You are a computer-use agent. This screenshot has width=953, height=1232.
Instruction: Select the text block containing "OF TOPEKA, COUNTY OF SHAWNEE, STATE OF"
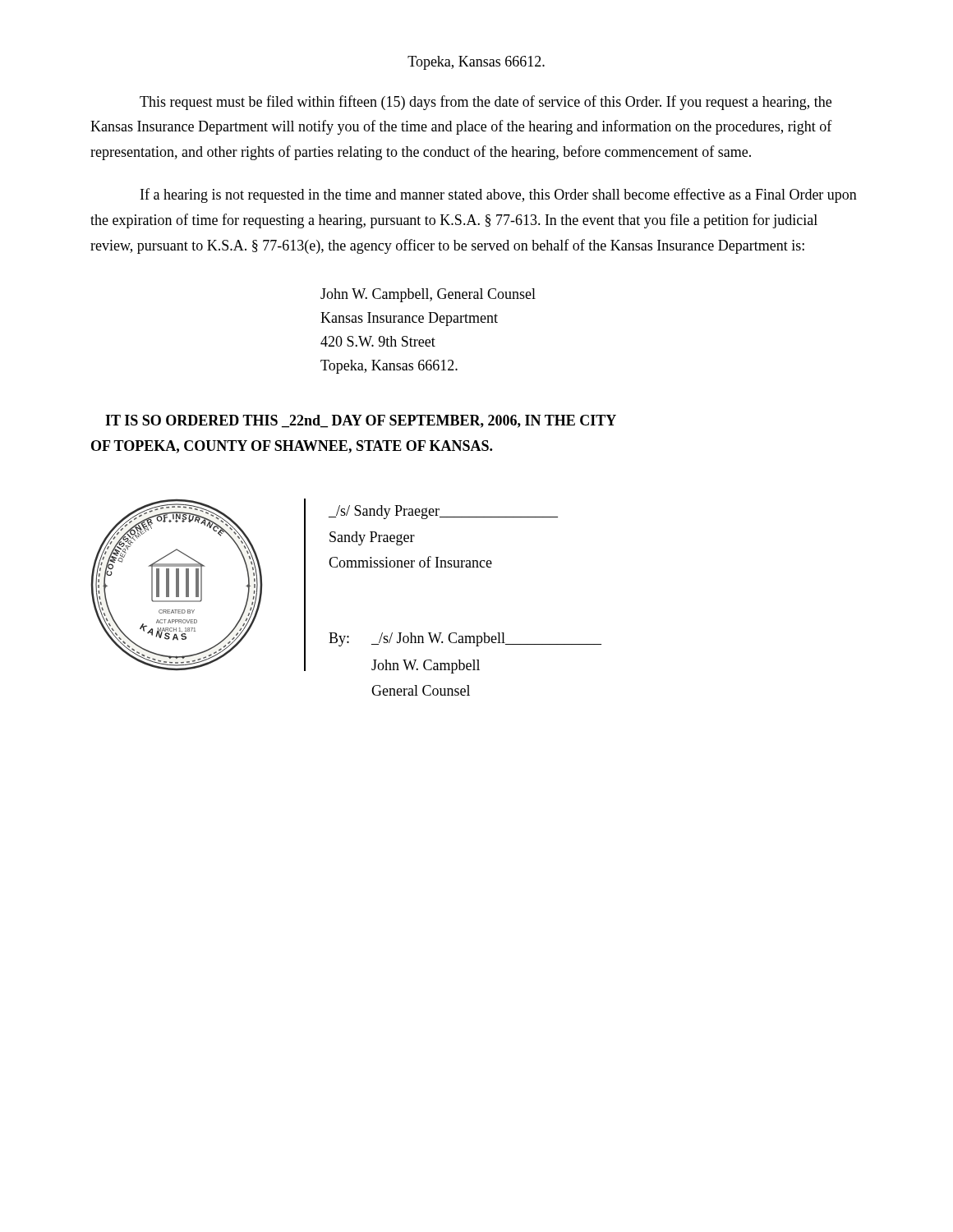292,446
